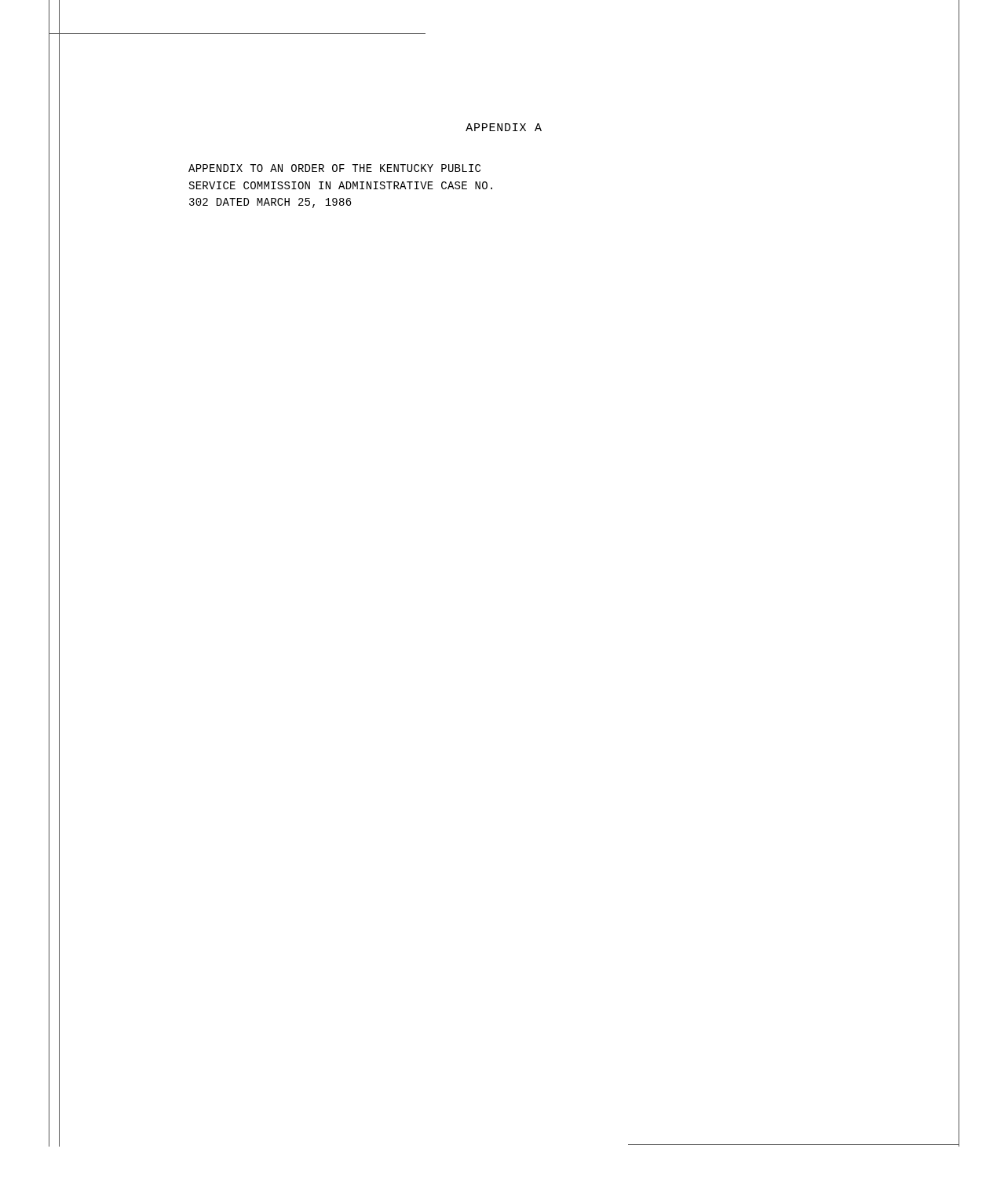
Task: Click on the block starting "APPENDIX TO AN ORDER OF THE KENTUCKY PUBLIC"
Action: pyautogui.click(x=342, y=186)
